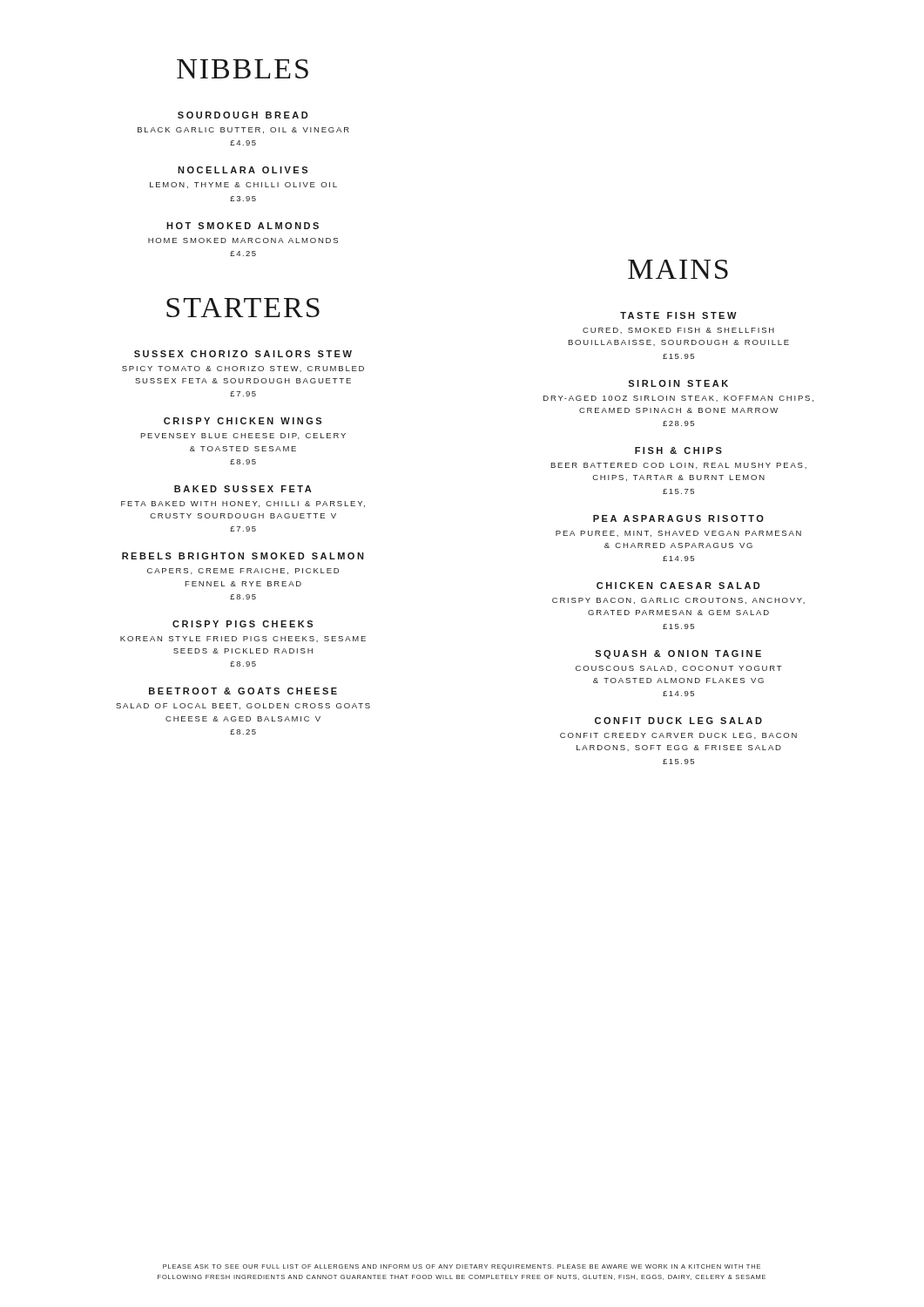The image size is (924, 1307).
Task: Select the section header containing "PEA ASPARAGUS RISOTTO PEA PUREE, MINT, SHAVED VEGAN"
Action: pos(679,538)
